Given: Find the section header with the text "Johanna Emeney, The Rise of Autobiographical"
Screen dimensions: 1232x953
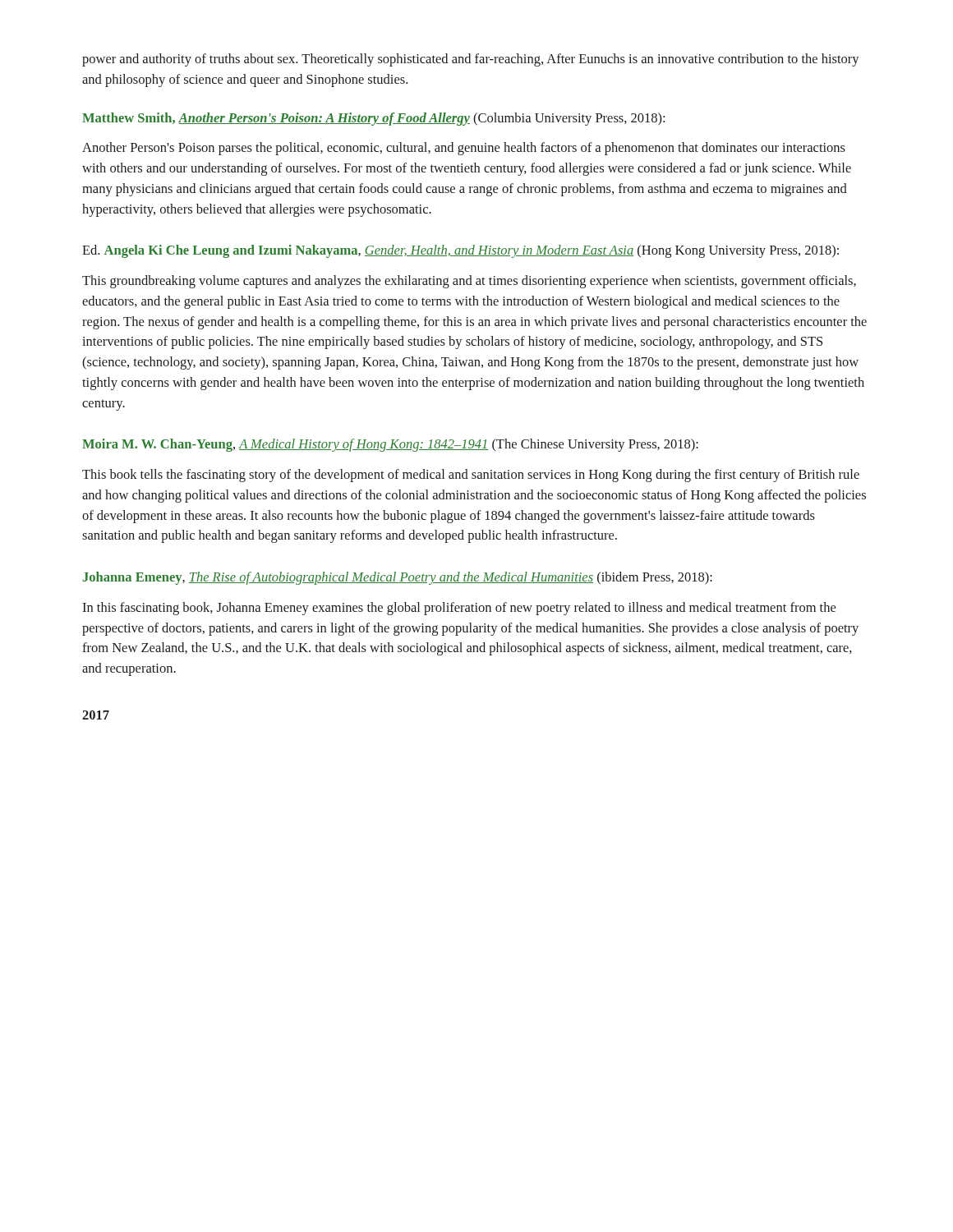Looking at the screenshot, I should pyautogui.click(x=476, y=578).
